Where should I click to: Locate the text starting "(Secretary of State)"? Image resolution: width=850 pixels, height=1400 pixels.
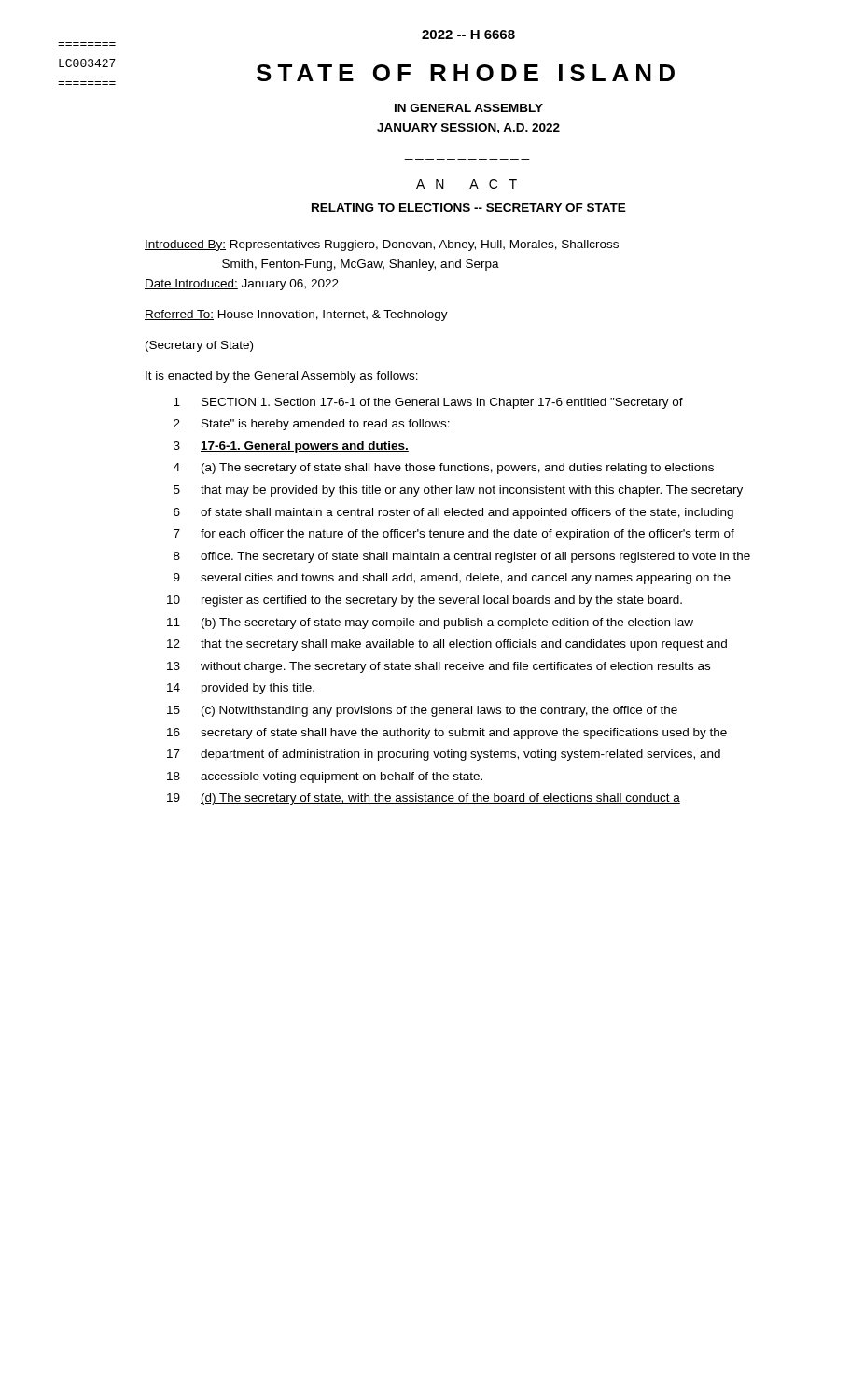pyautogui.click(x=199, y=345)
